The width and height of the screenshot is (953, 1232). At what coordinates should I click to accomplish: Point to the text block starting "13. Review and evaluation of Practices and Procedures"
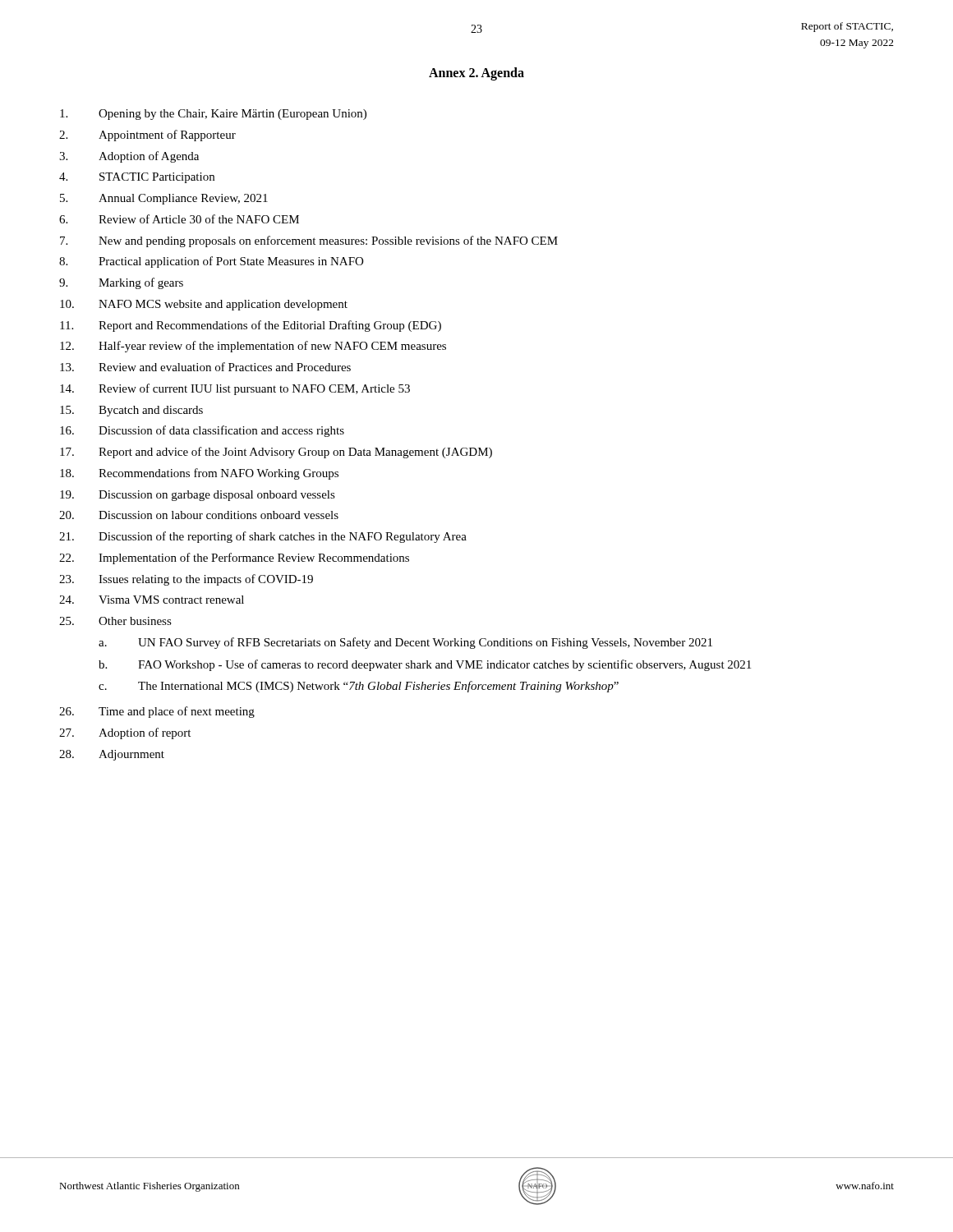tap(205, 367)
